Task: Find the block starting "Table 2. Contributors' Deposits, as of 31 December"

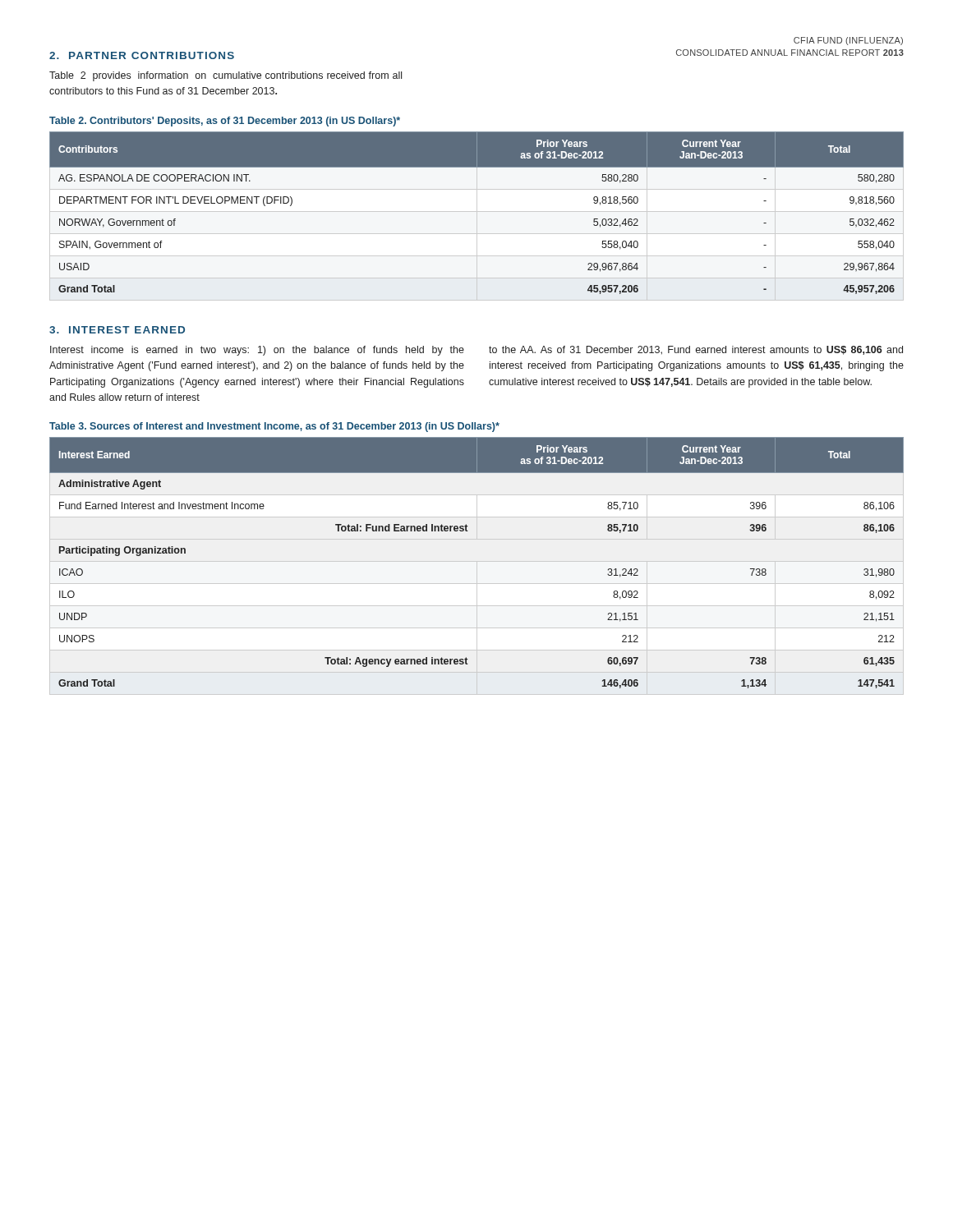Action: click(x=225, y=121)
